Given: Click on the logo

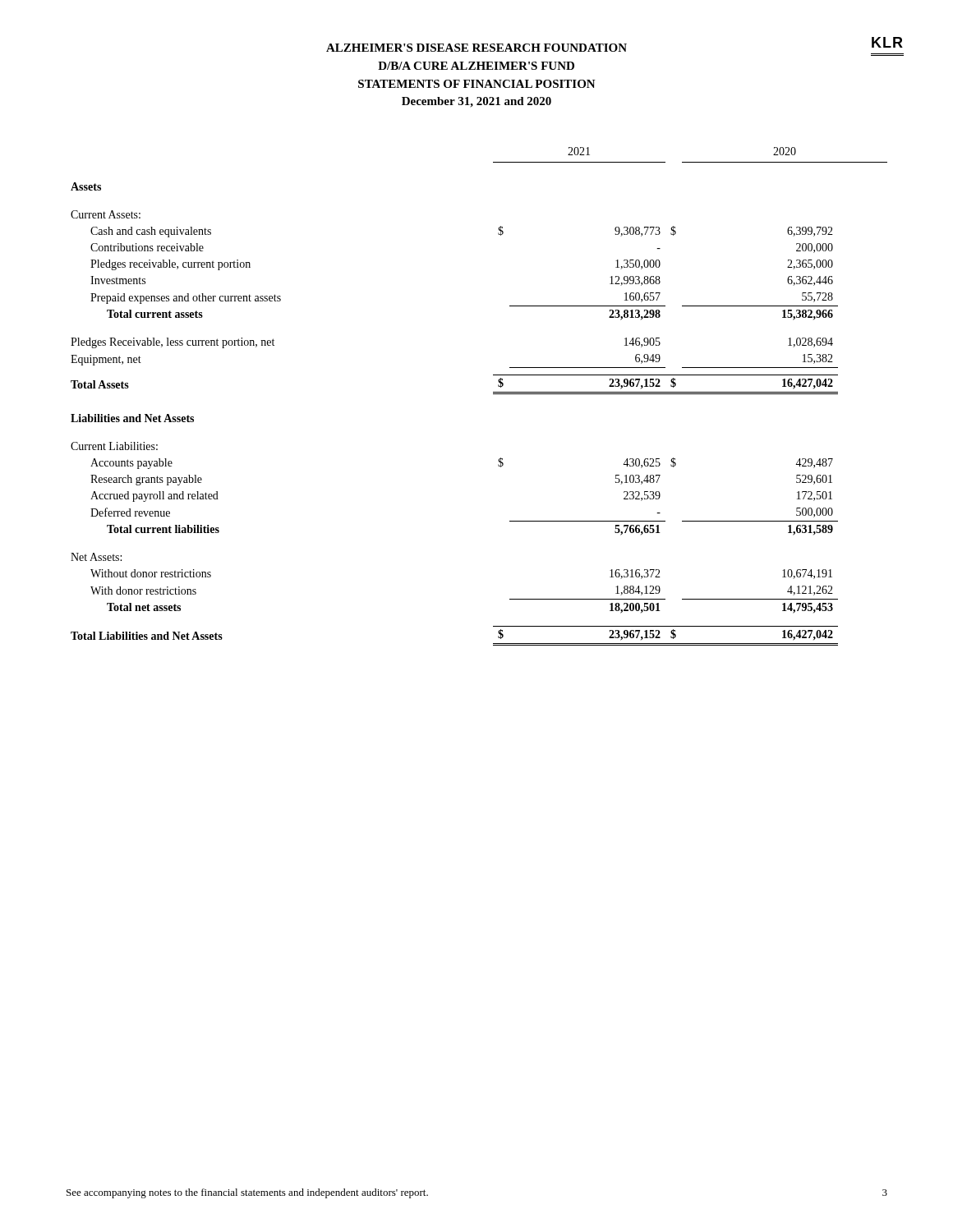Looking at the screenshot, I should [x=887, y=45].
